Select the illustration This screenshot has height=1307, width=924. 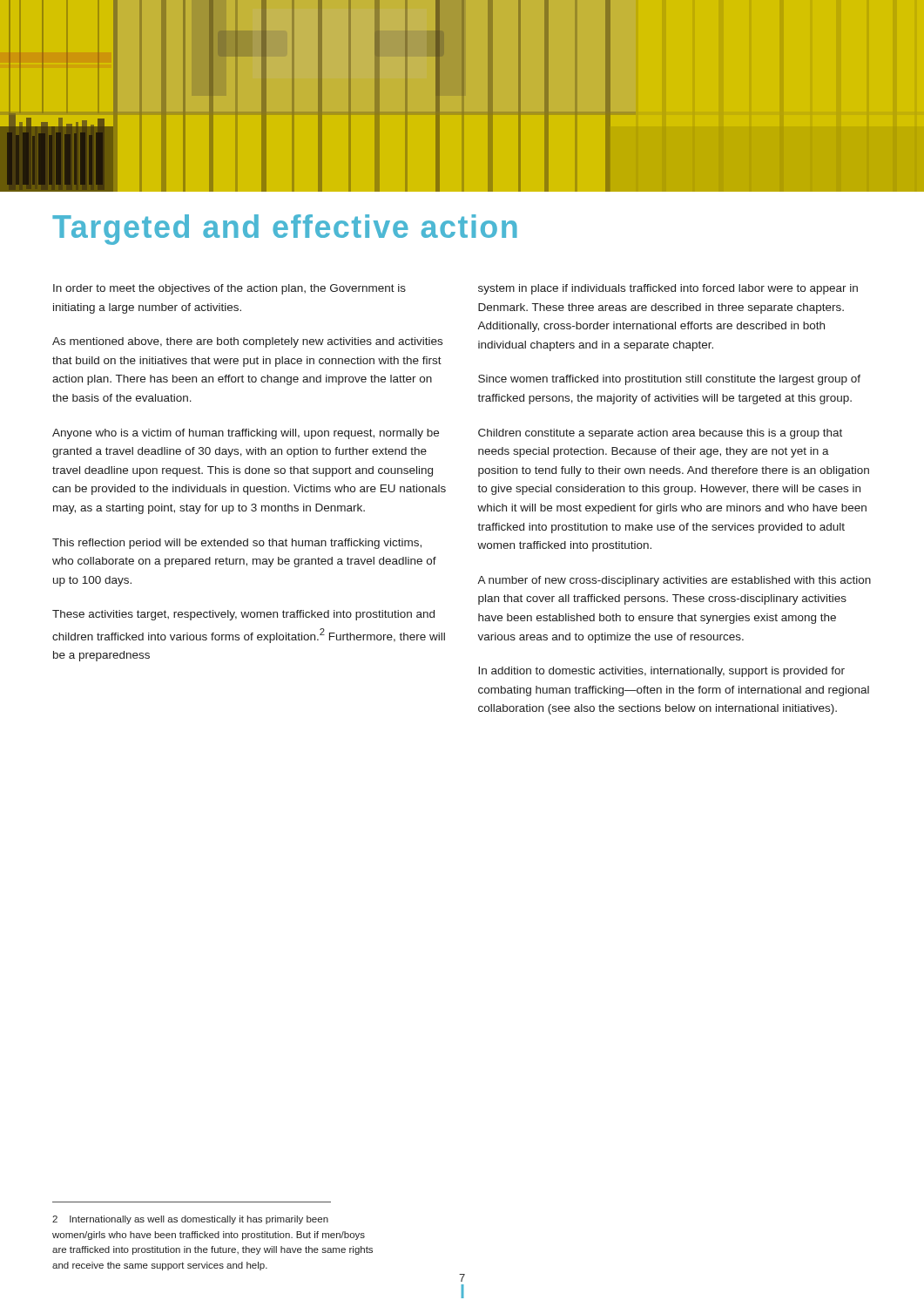pos(462,96)
